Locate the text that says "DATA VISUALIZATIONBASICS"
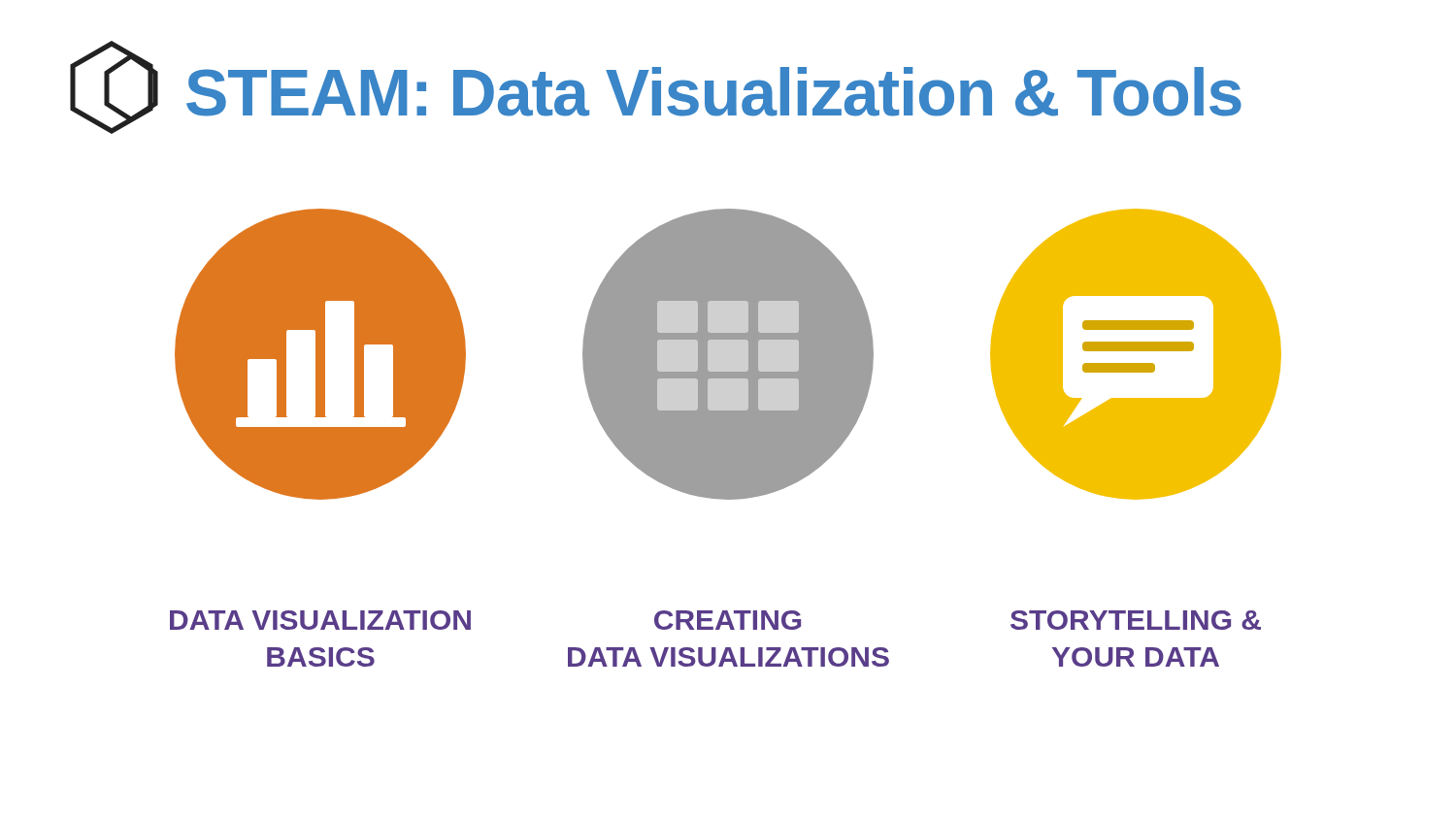 tap(320, 638)
